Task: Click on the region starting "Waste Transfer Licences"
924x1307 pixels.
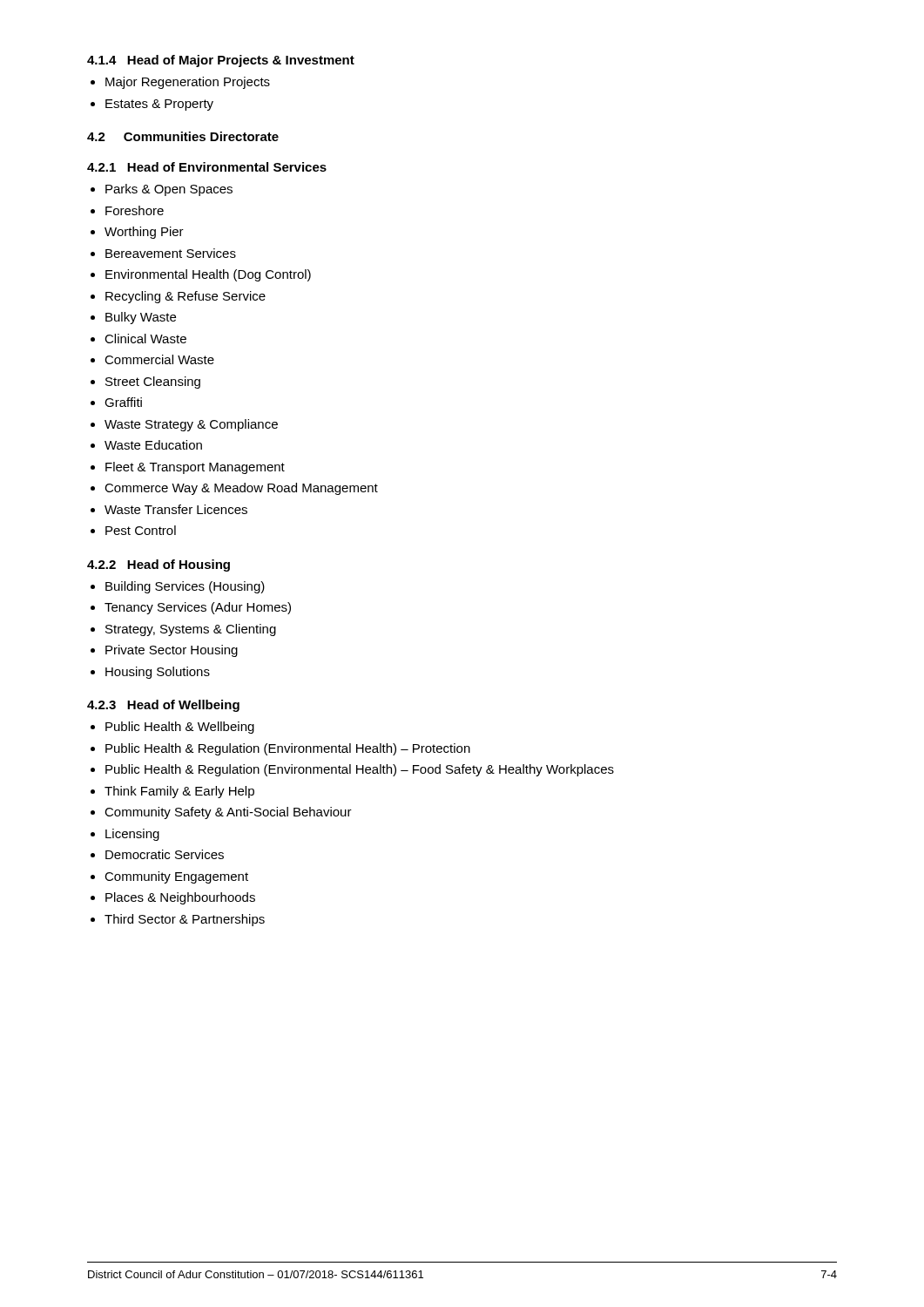Action: pos(176,509)
